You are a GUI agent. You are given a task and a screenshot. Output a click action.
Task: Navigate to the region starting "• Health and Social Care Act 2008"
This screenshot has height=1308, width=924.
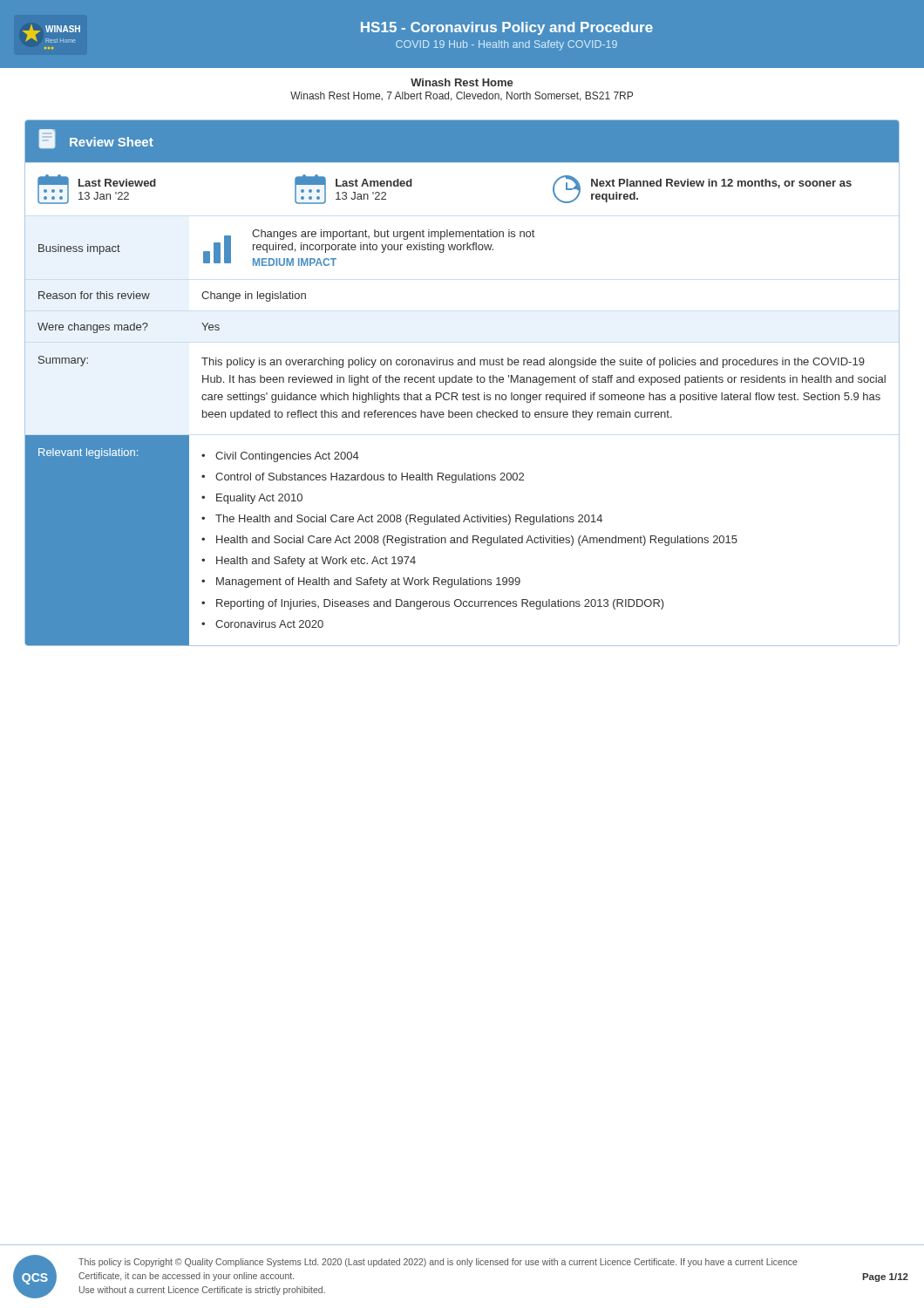tap(469, 540)
